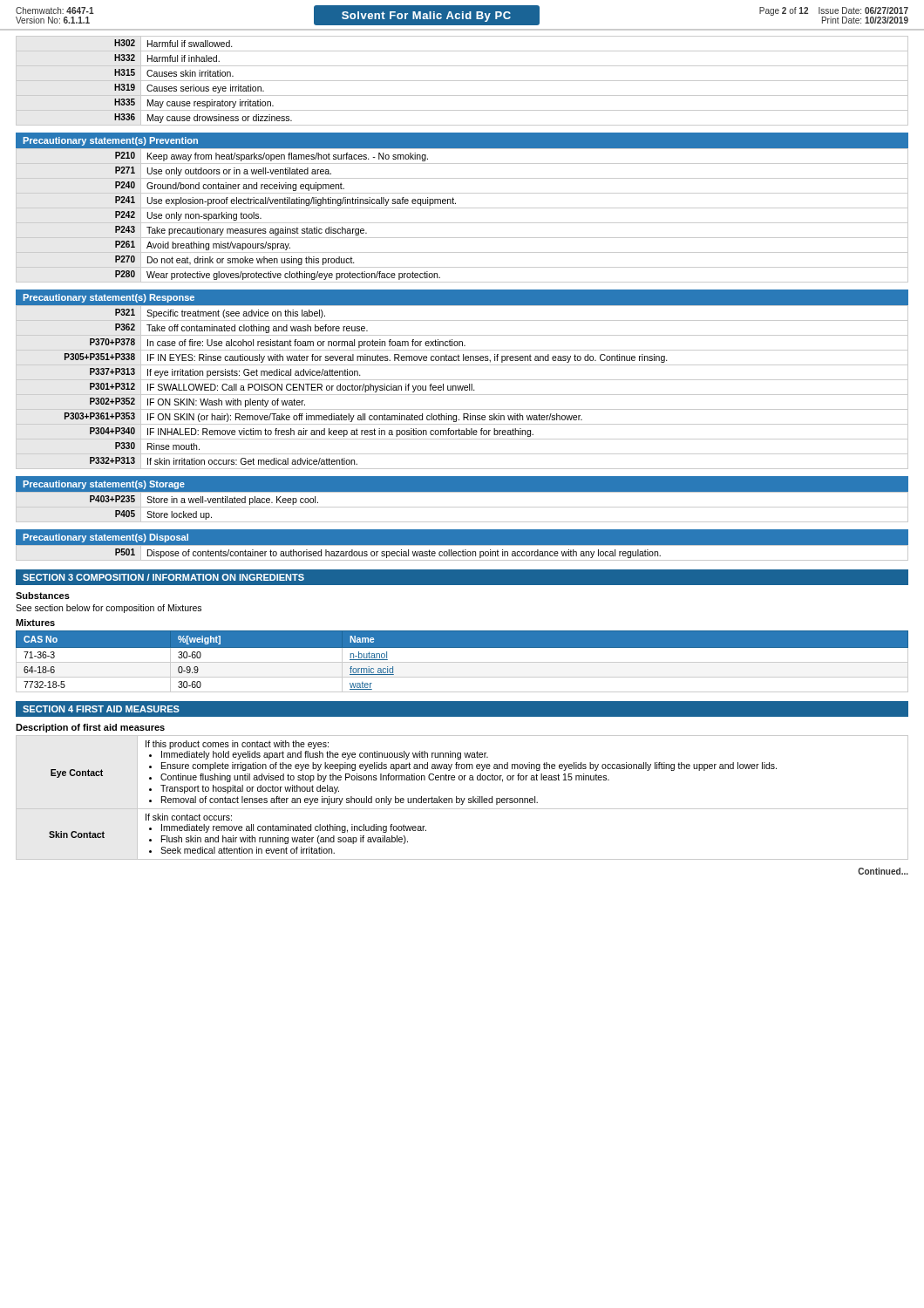Select the table that reads "IF ON SKIN: Wash"
This screenshot has width=924, height=1308.
click(462, 387)
